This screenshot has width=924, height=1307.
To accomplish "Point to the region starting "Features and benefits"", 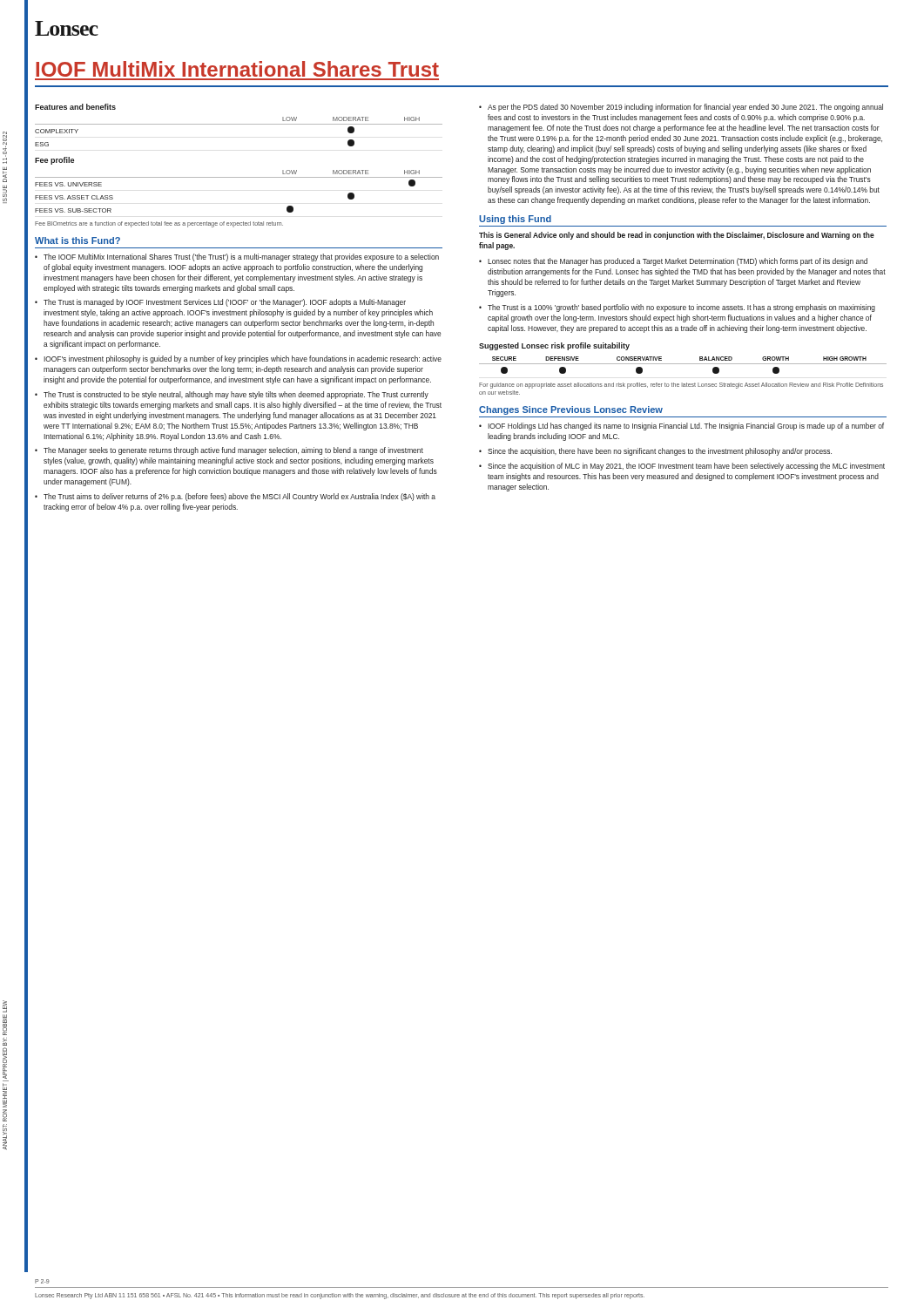I will [75, 107].
